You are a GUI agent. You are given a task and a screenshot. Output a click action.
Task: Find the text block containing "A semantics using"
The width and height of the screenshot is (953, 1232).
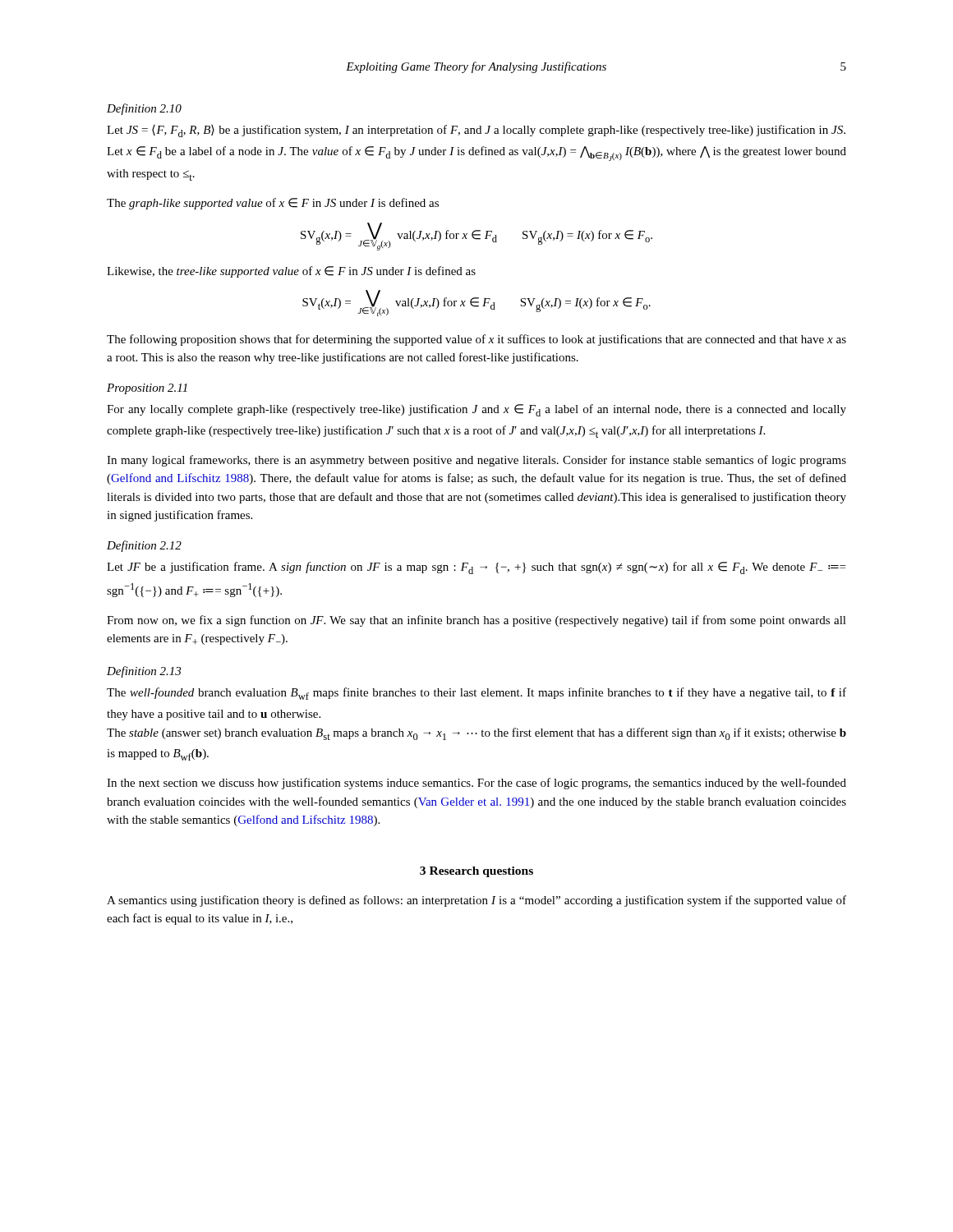pyautogui.click(x=476, y=909)
